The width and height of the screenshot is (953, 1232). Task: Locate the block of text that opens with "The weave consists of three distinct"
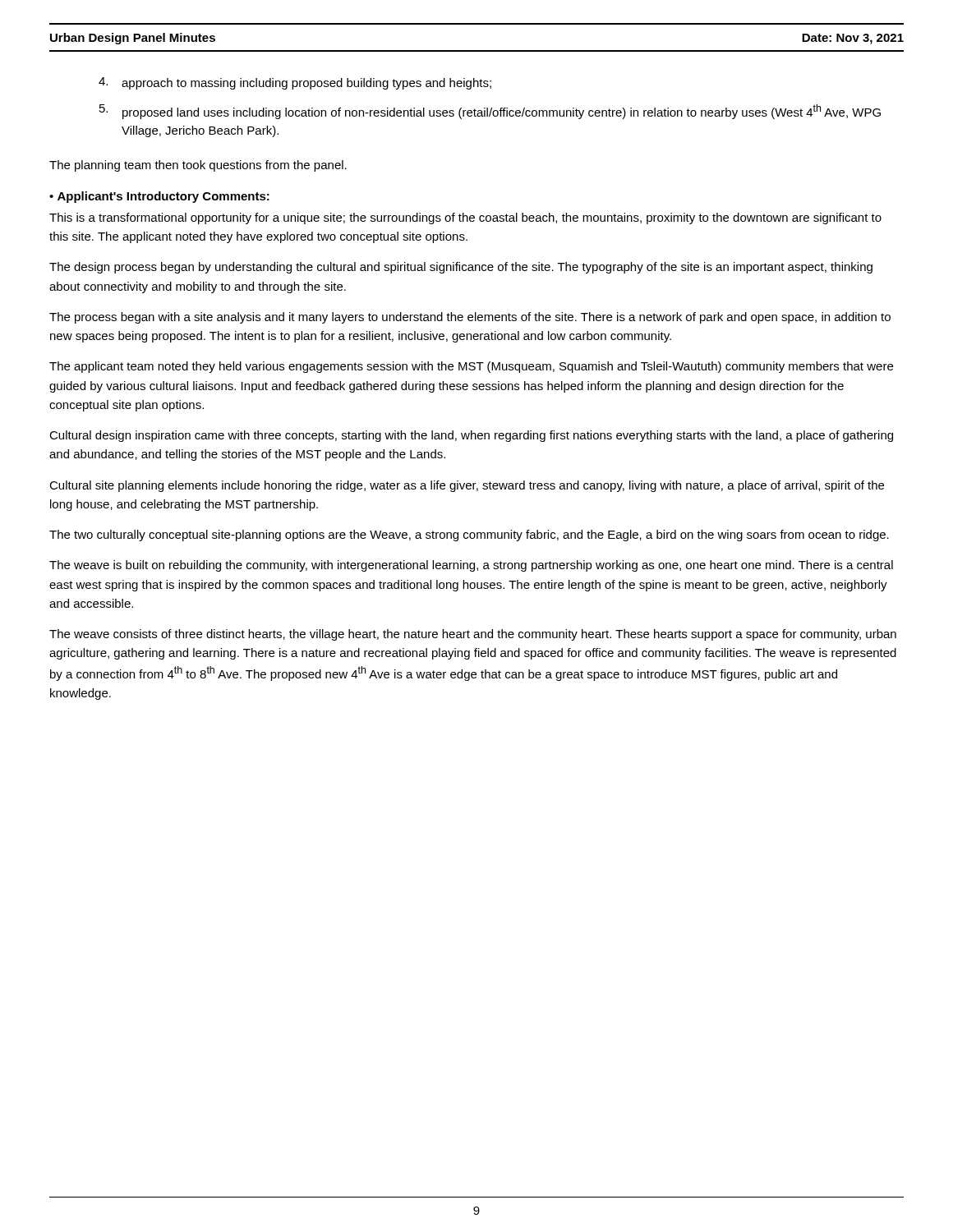click(x=473, y=663)
